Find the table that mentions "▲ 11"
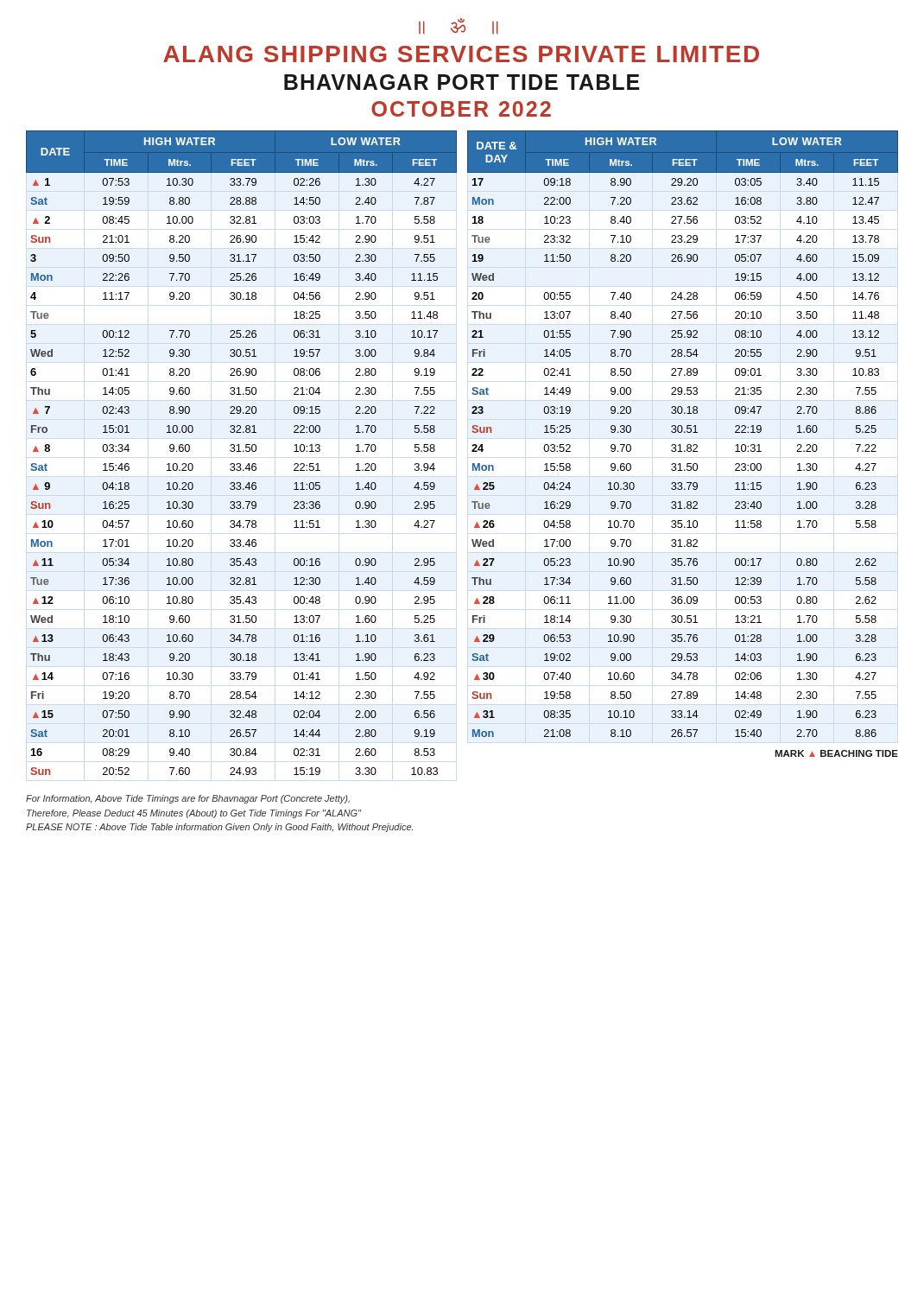Image resolution: width=924 pixels, height=1296 pixels. 462,456
